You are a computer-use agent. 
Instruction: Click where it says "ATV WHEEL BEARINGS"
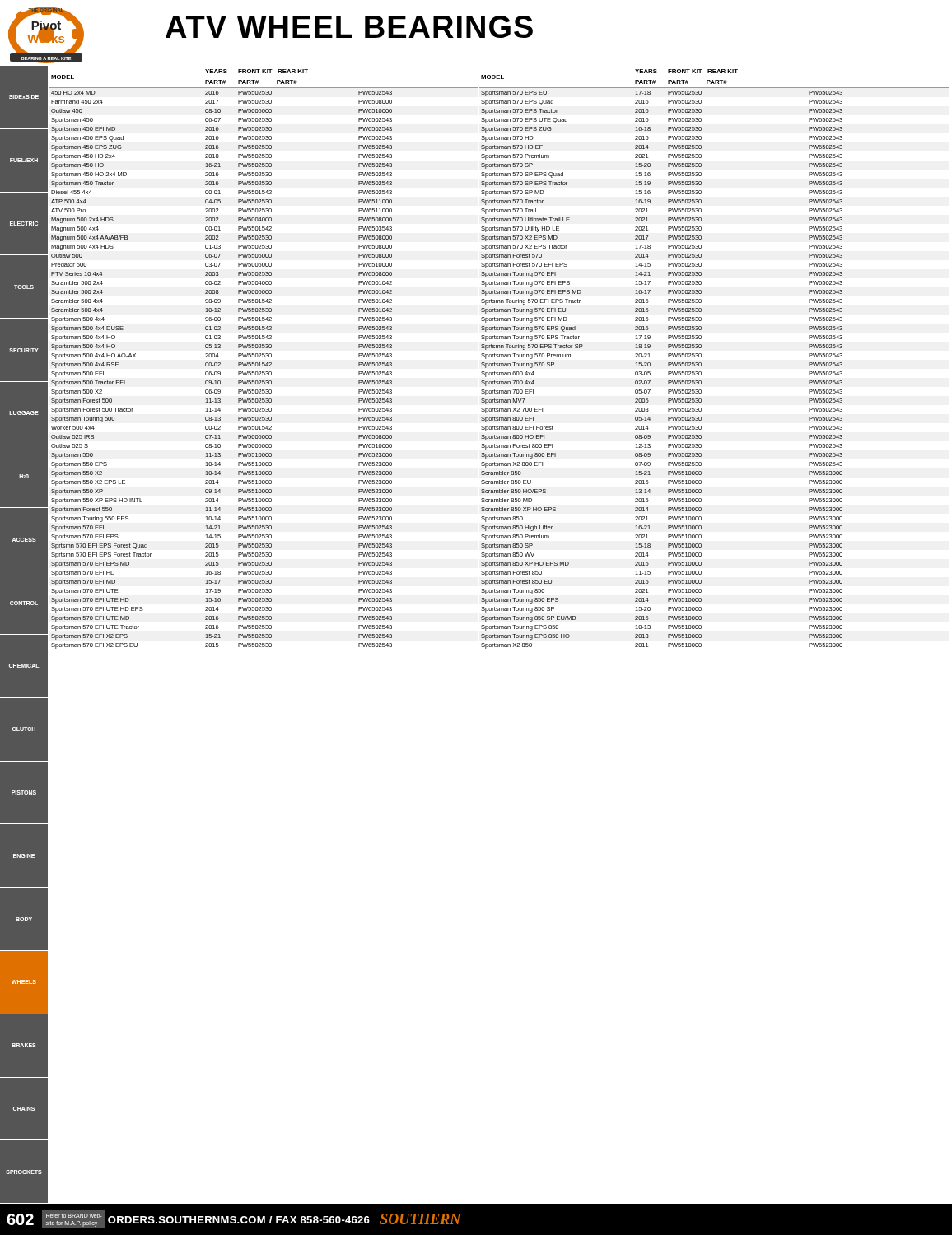click(x=350, y=27)
